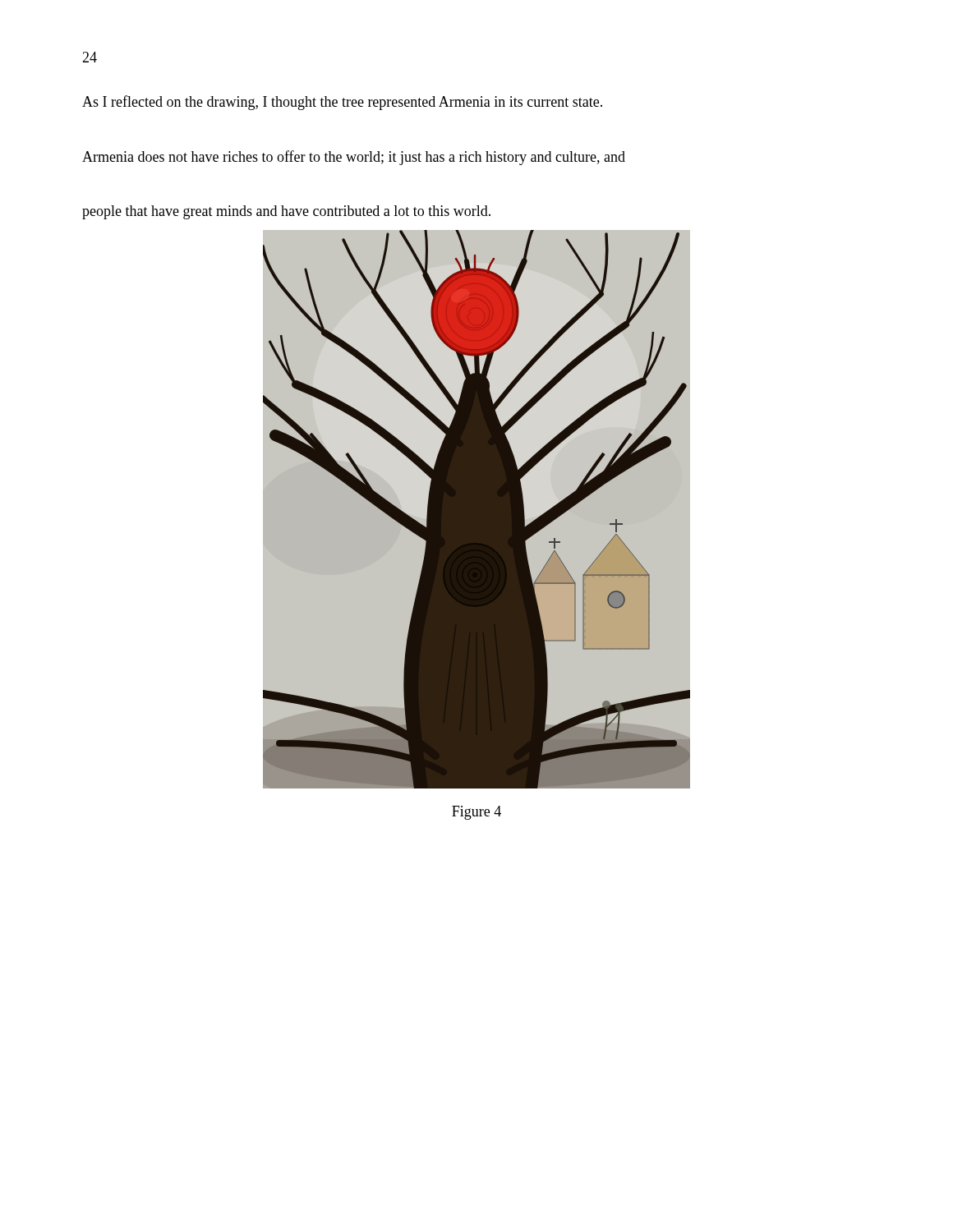The image size is (953, 1232).
Task: Click on the illustration
Action: [476, 511]
